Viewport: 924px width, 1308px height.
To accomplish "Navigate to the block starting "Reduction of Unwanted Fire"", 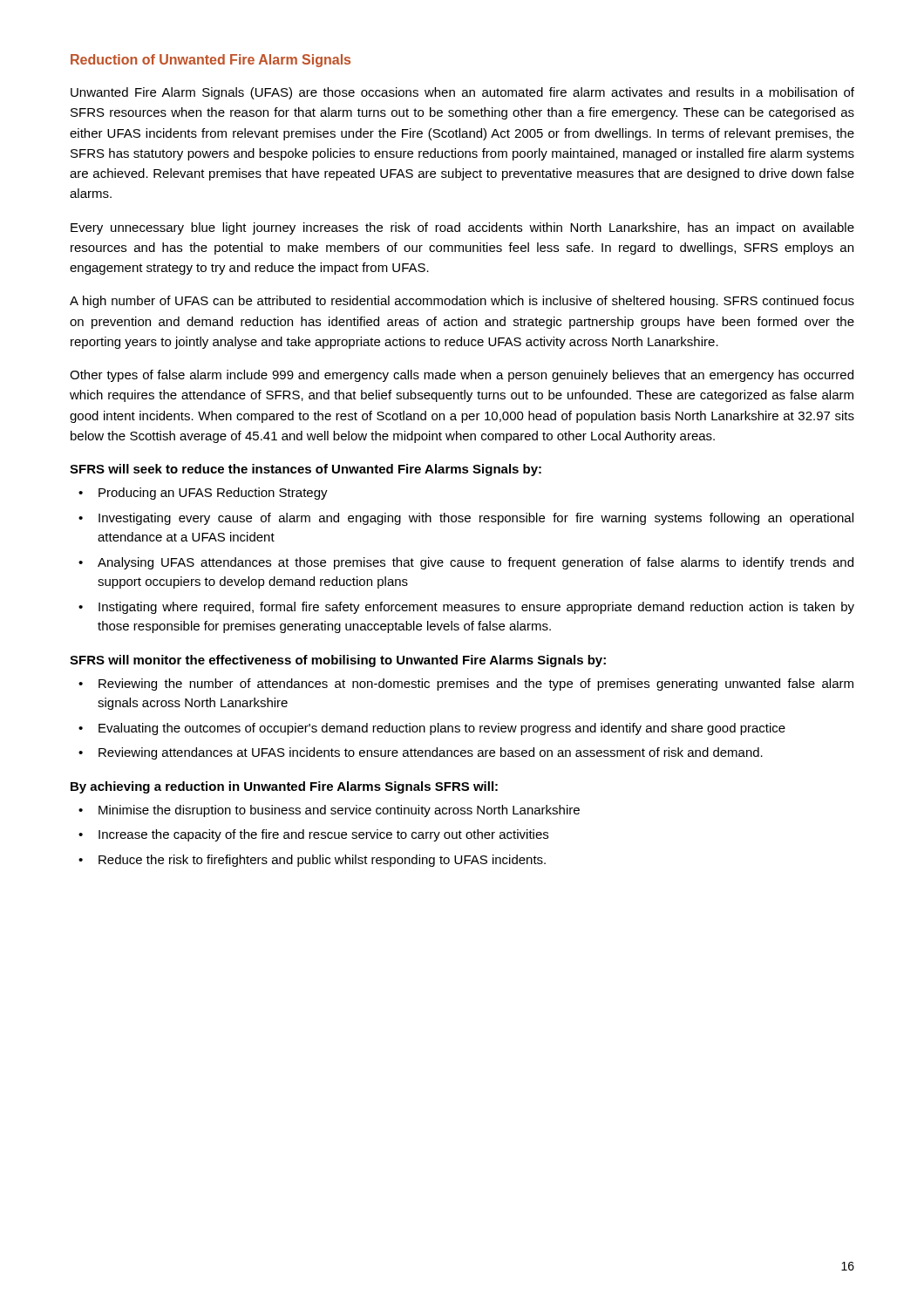I will click(x=211, y=61).
